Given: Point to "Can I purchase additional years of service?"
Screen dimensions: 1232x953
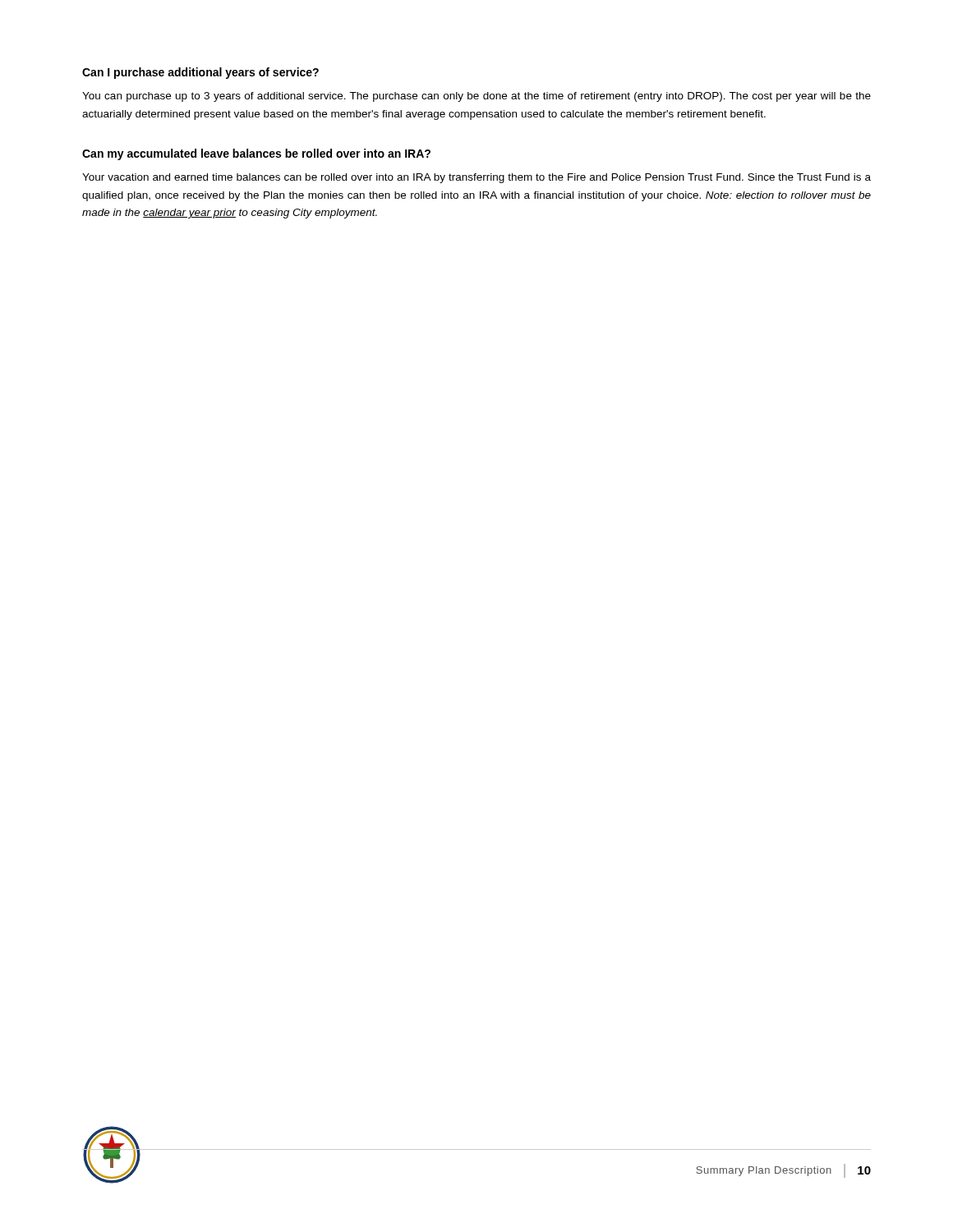Looking at the screenshot, I should tap(201, 72).
